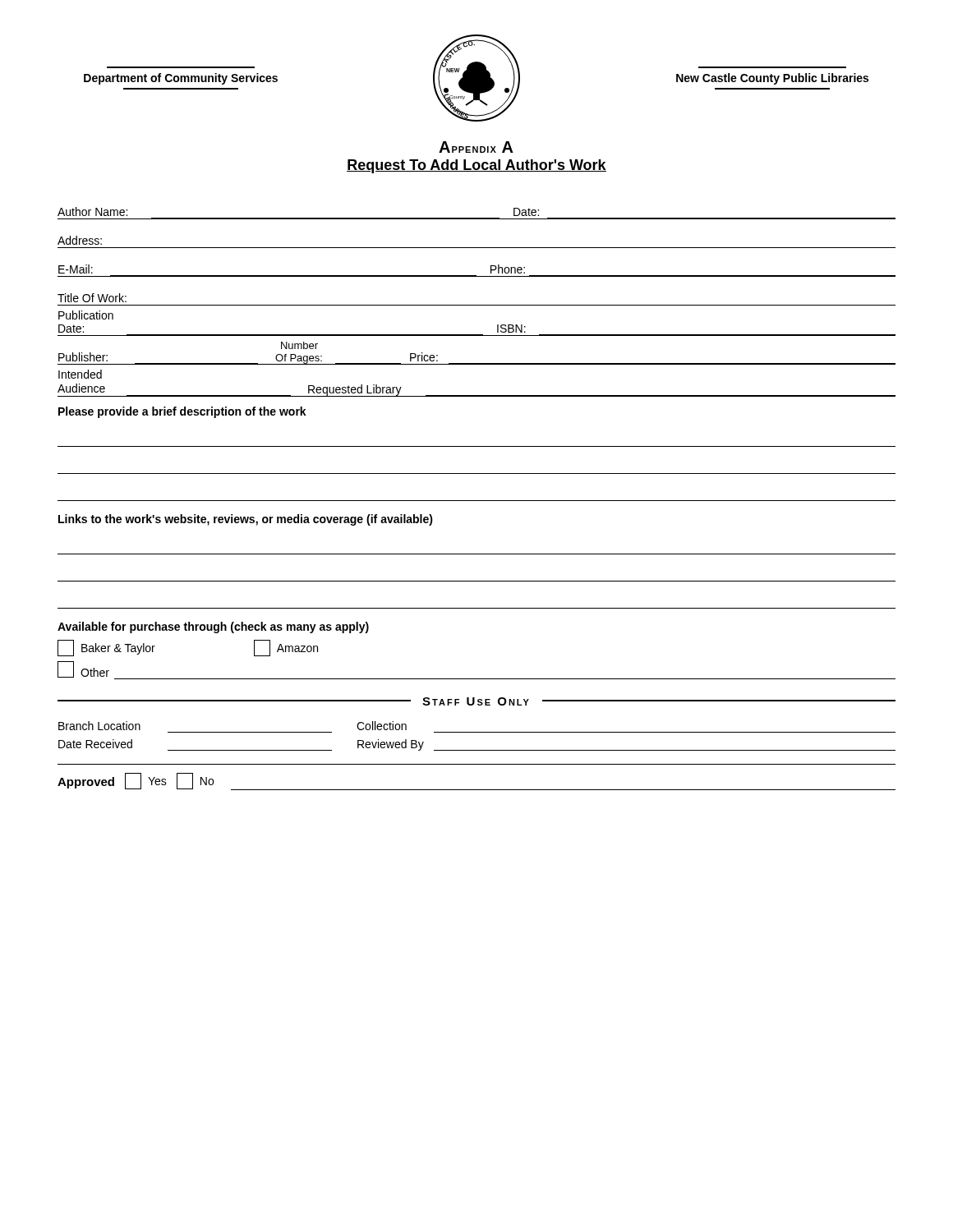This screenshot has height=1232, width=953.
Task: Find the block on this page that starts "Available for purchase"
Action: tap(213, 626)
